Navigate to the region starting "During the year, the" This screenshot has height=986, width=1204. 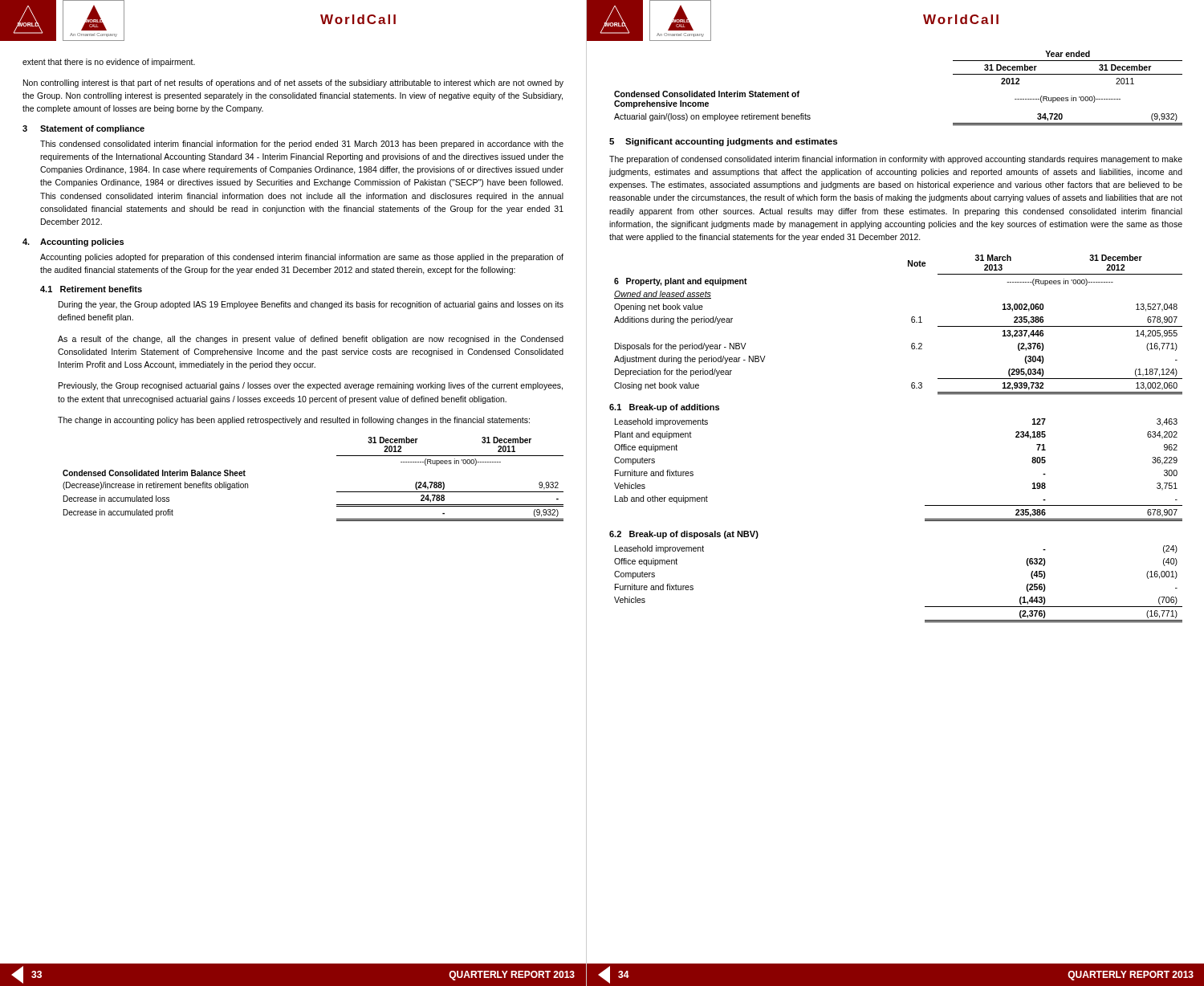311,311
